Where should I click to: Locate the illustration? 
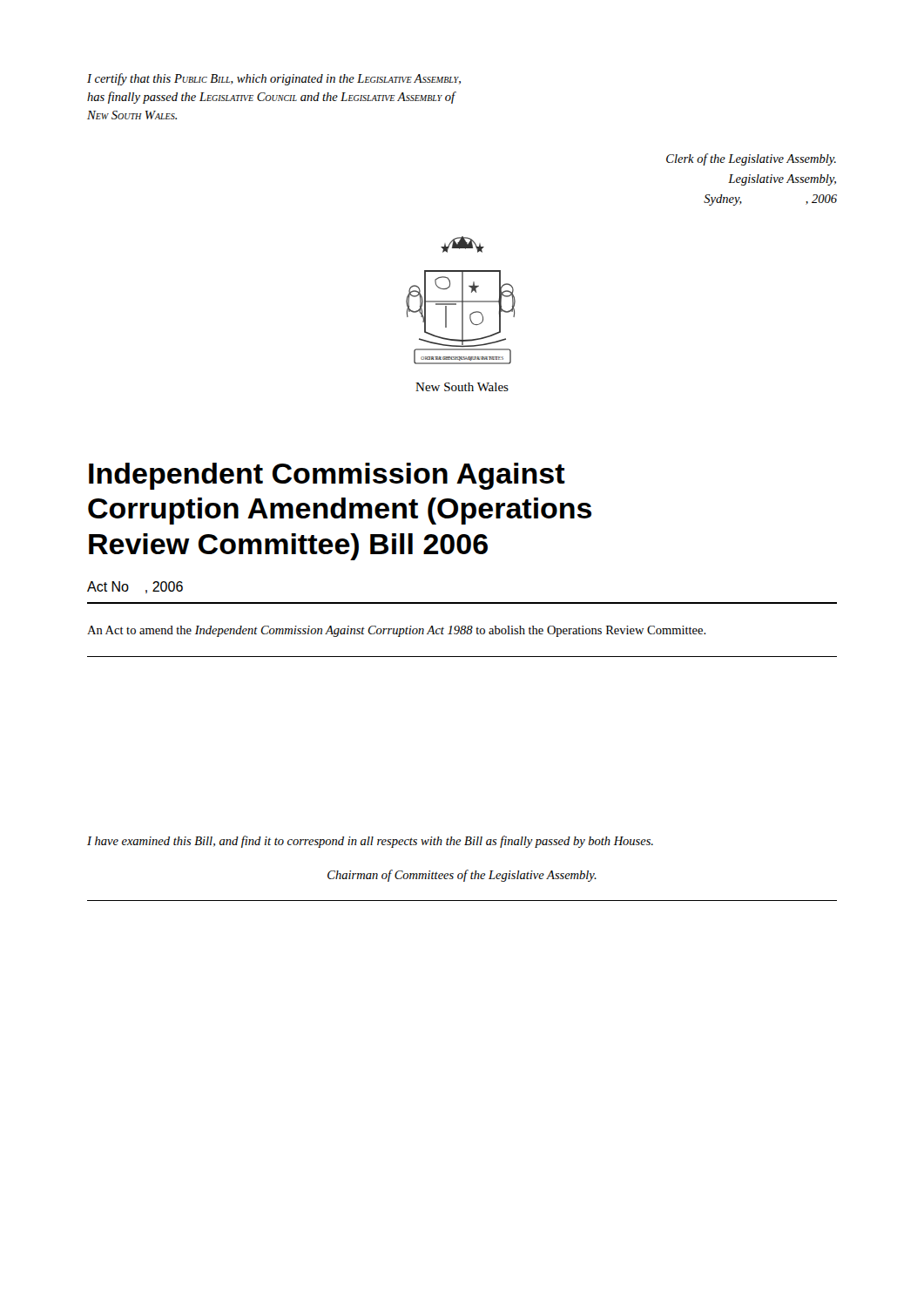[462, 305]
